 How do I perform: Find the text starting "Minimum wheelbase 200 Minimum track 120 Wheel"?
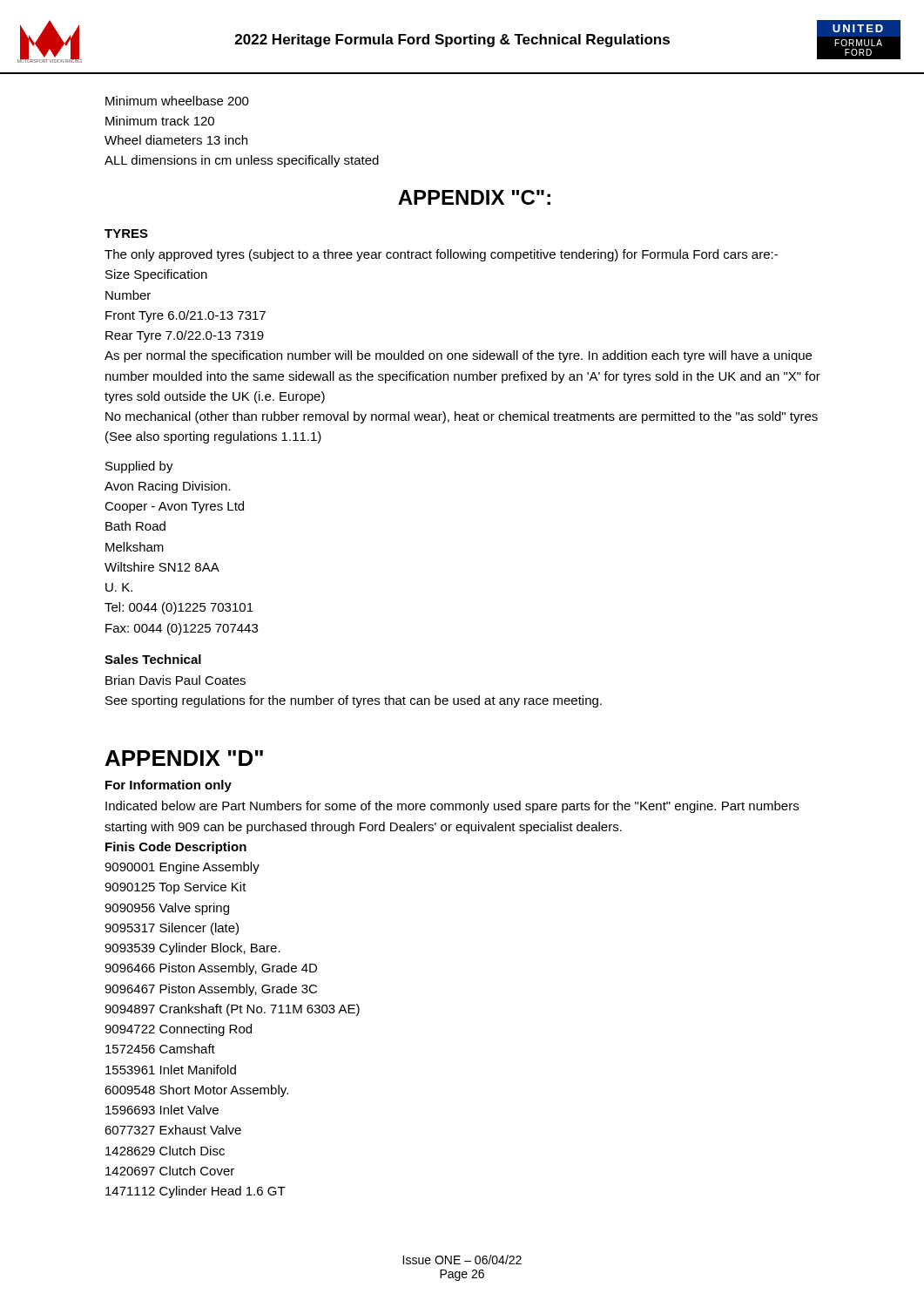coord(242,130)
